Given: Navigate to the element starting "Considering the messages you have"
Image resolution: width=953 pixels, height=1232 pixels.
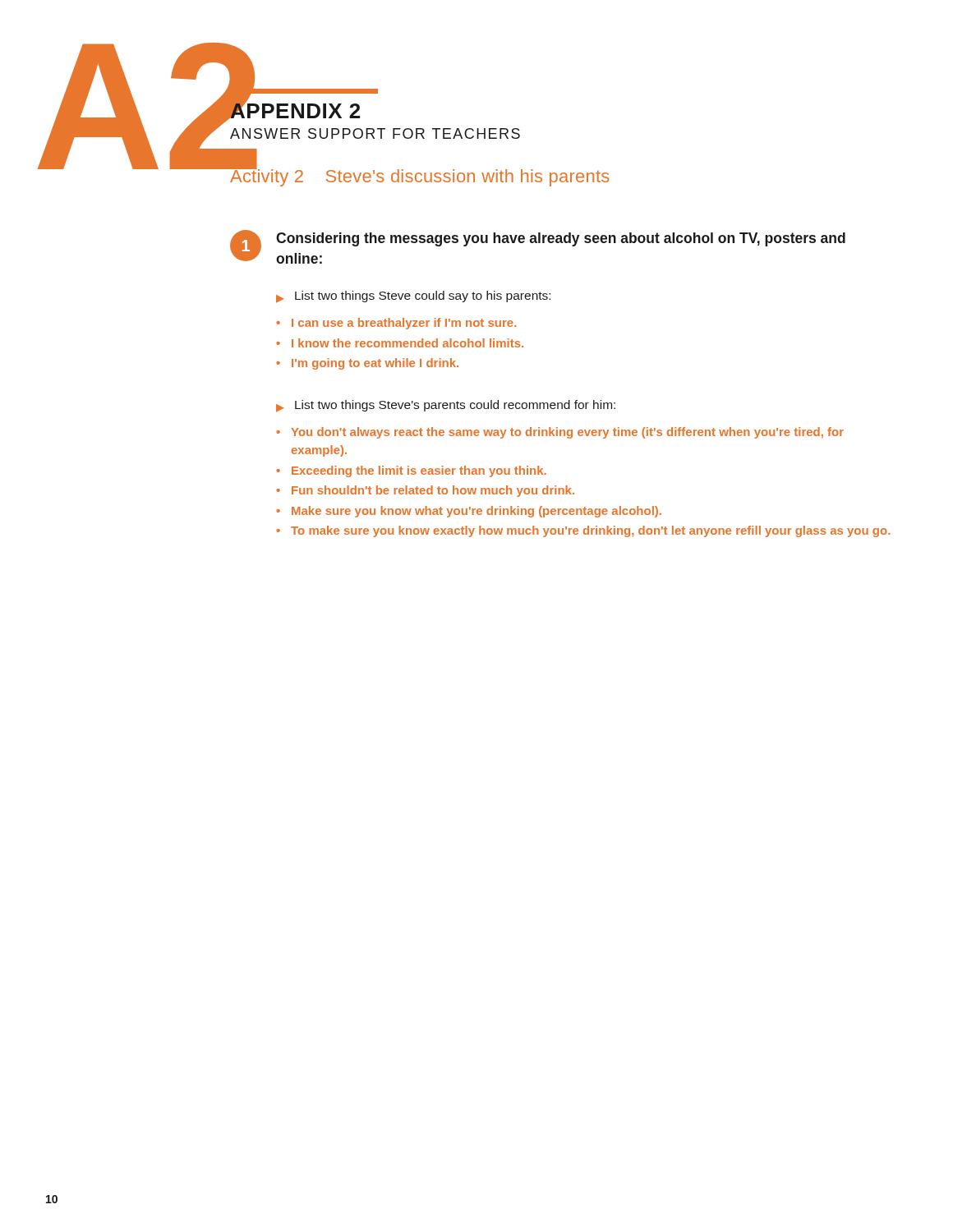Looking at the screenshot, I should pos(561,248).
